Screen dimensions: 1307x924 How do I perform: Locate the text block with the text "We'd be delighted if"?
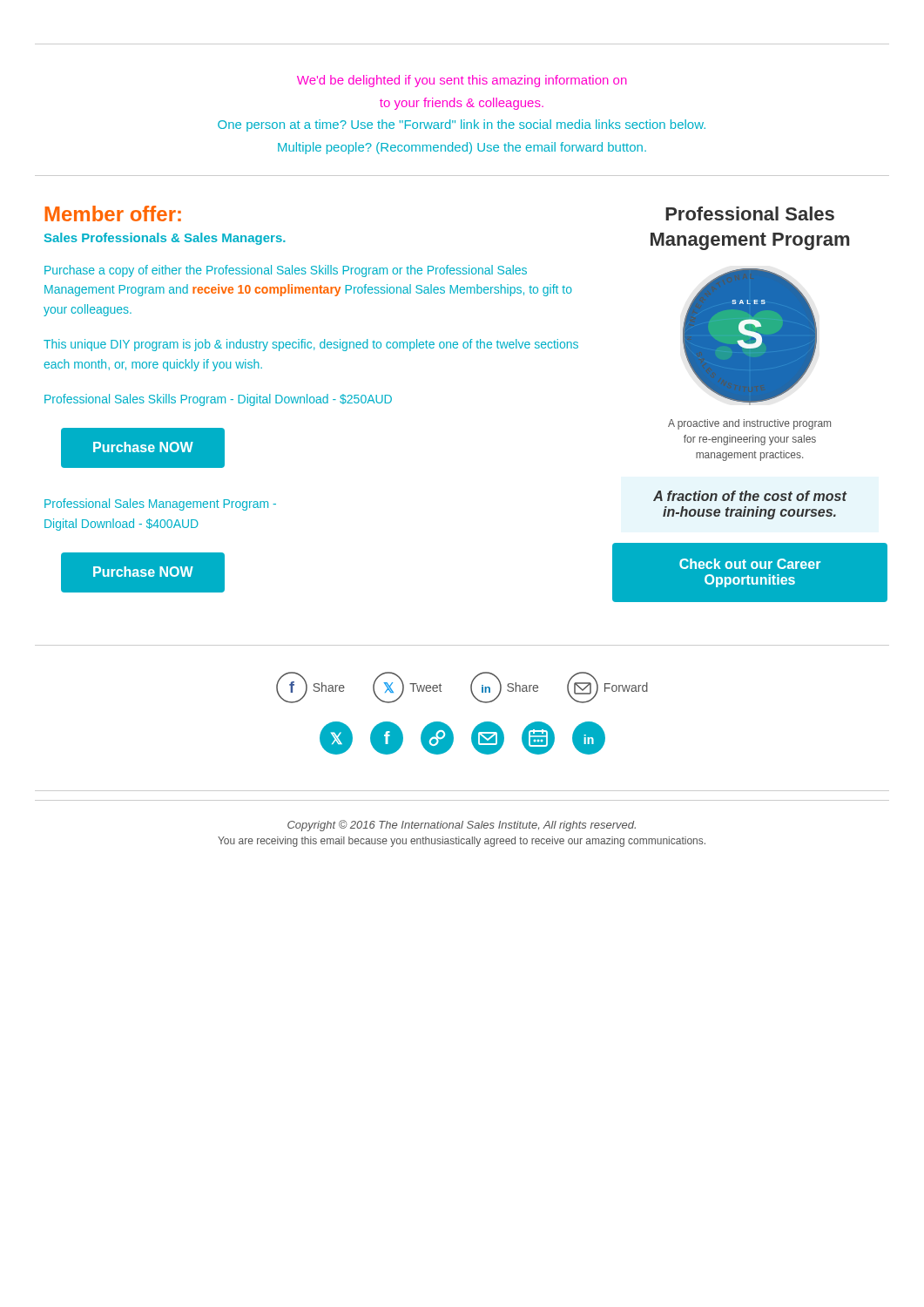(x=462, y=113)
